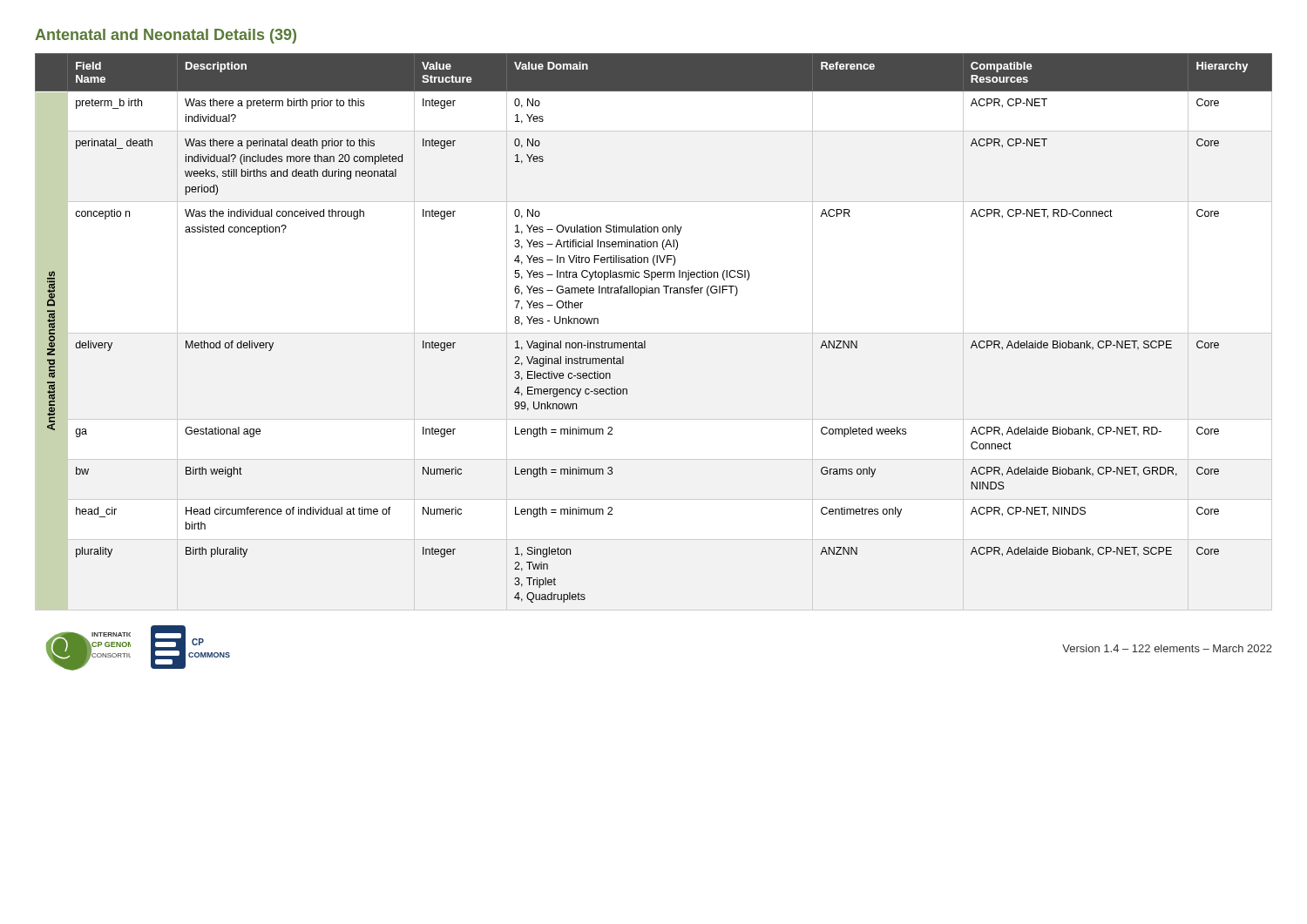Click on the table containing "Length = minimum"
Screen dimensions: 924x1307
pyautogui.click(x=654, y=332)
